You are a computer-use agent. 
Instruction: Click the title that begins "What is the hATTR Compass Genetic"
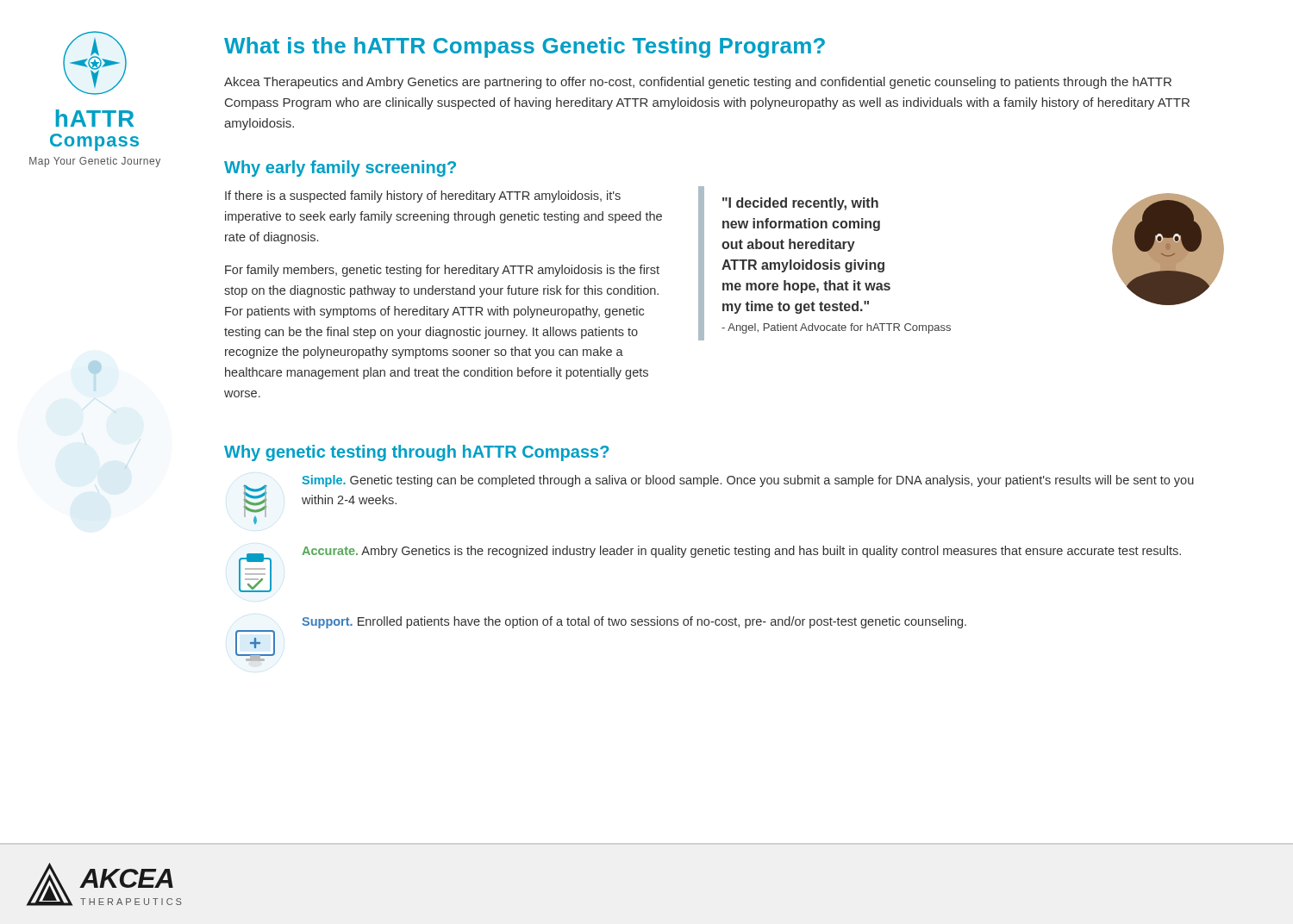coord(525,46)
